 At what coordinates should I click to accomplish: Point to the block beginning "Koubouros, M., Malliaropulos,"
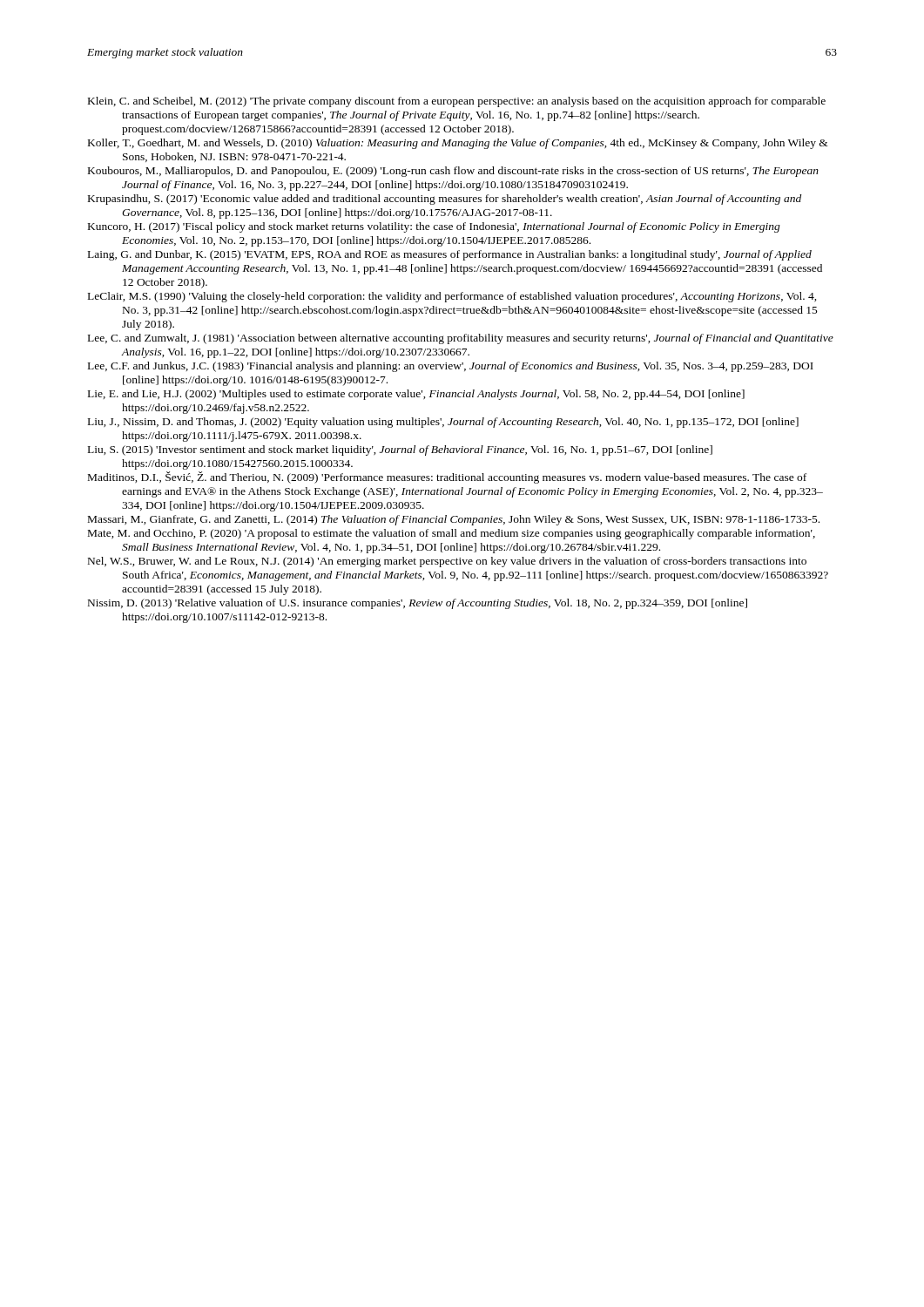pyautogui.click(x=453, y=177)
